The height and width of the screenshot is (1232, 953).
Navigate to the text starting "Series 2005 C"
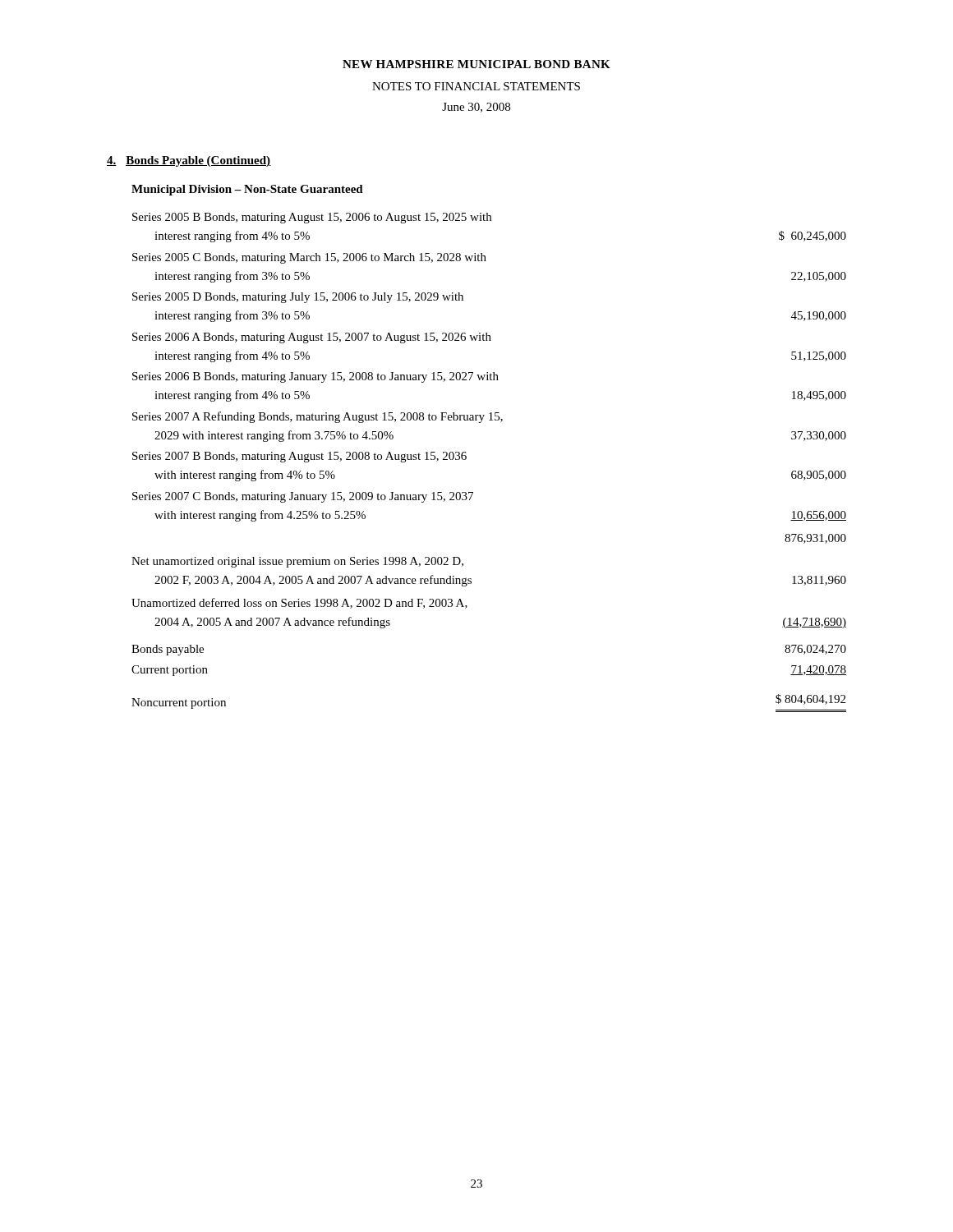click(x=489, y=267)
